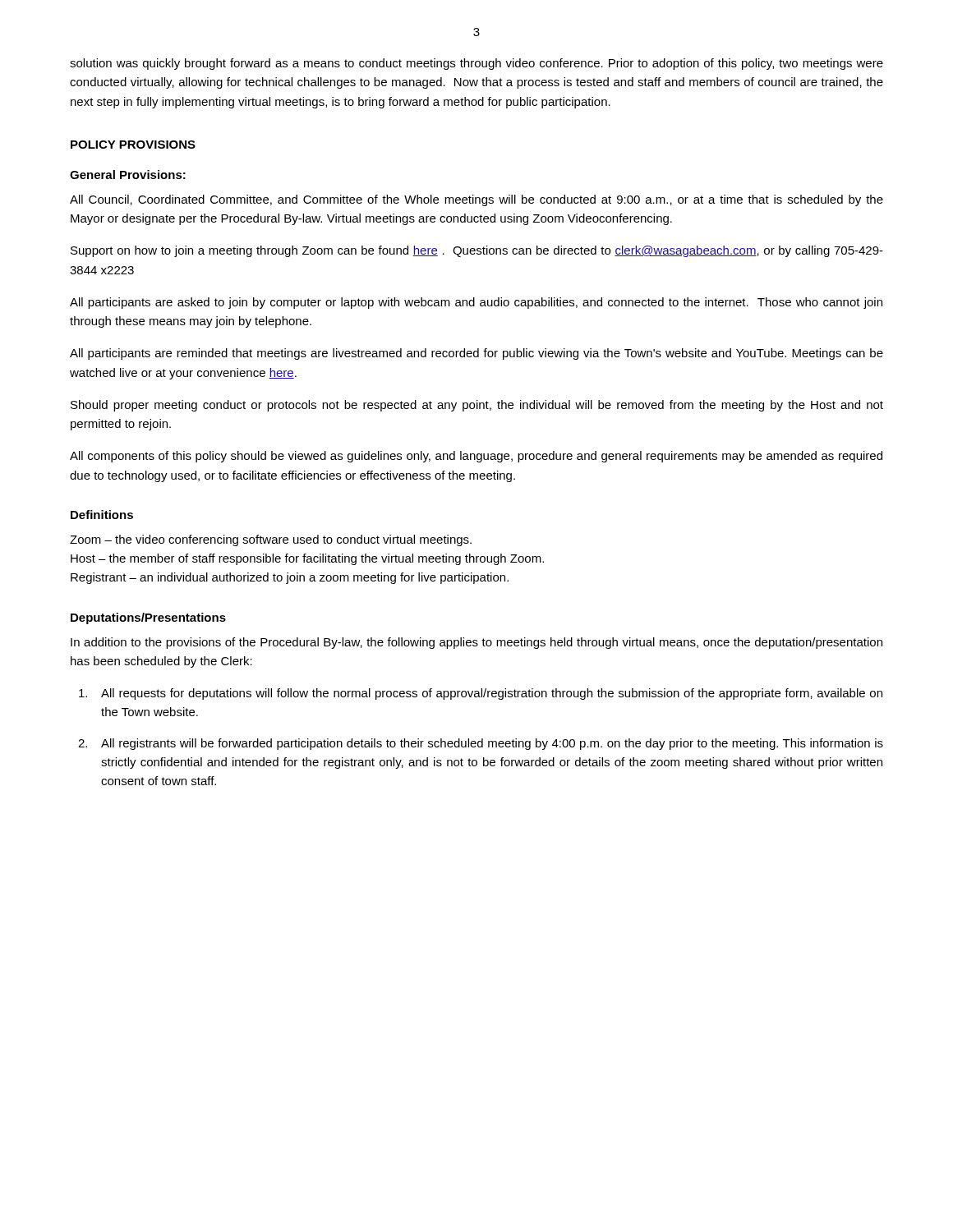Find the text block with the text "All participants are asked to"

point(476,311)
